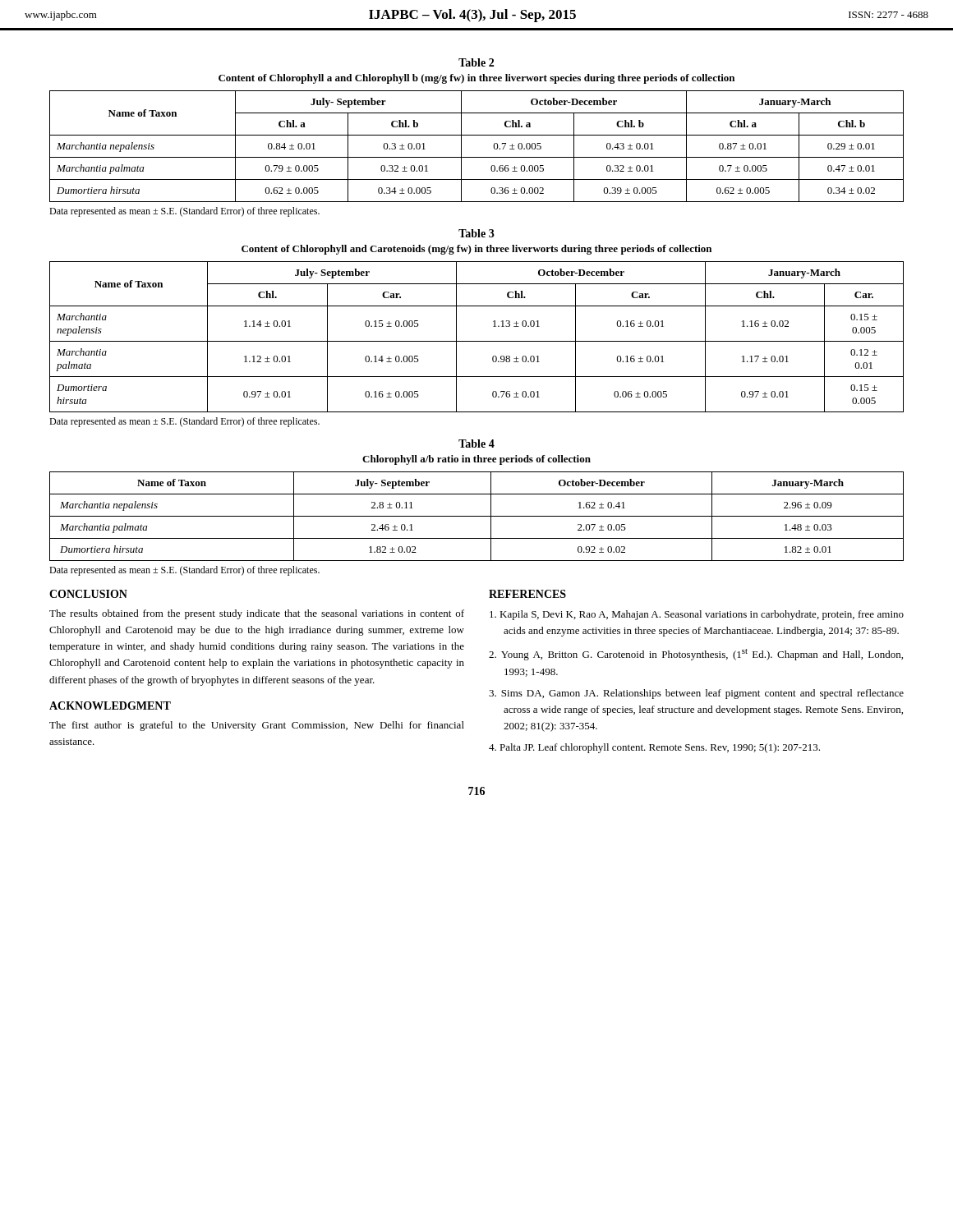Find the block on this page that starts "2. Young A,"
This screenshot has height=1232, width=953.
point(696,662)
